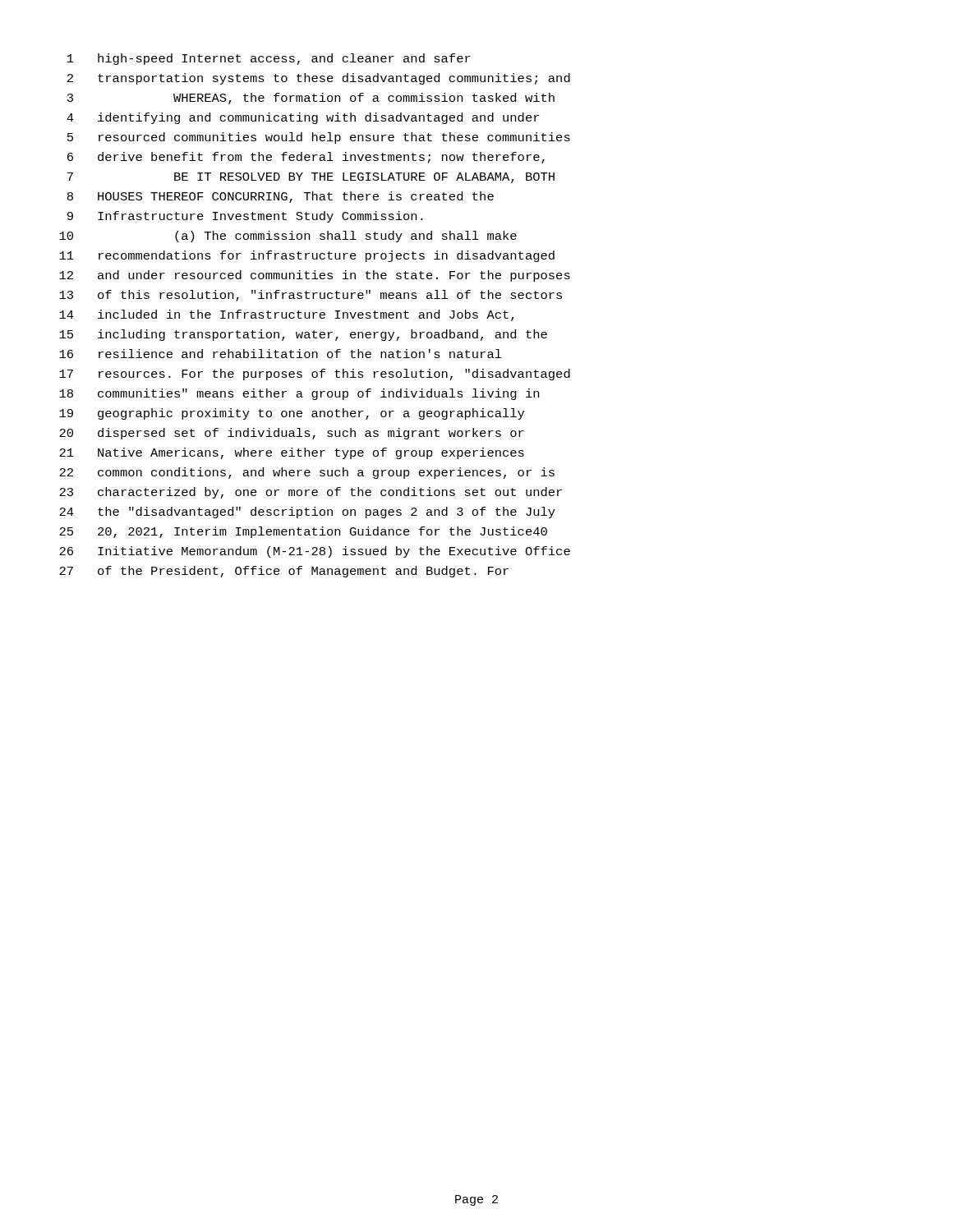The width and height of the screenshot is (953, 1232).
Task: Click the passage that begins "26 Initiative Memorandum (M-21-28) issued by the Executive"
Action: (x=476, y=552)
